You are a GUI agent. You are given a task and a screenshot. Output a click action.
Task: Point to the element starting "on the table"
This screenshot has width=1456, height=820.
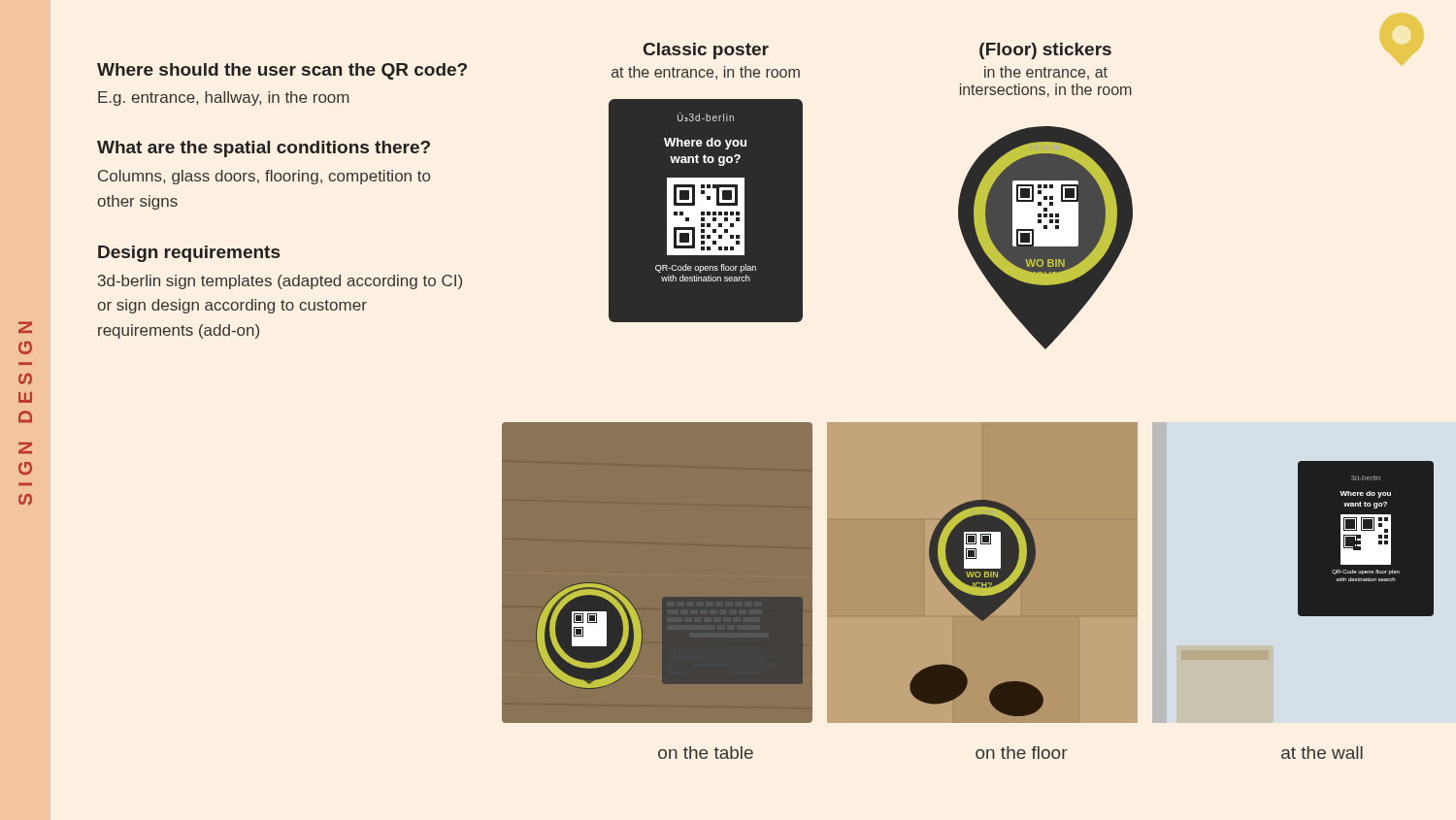pos(706,753)
